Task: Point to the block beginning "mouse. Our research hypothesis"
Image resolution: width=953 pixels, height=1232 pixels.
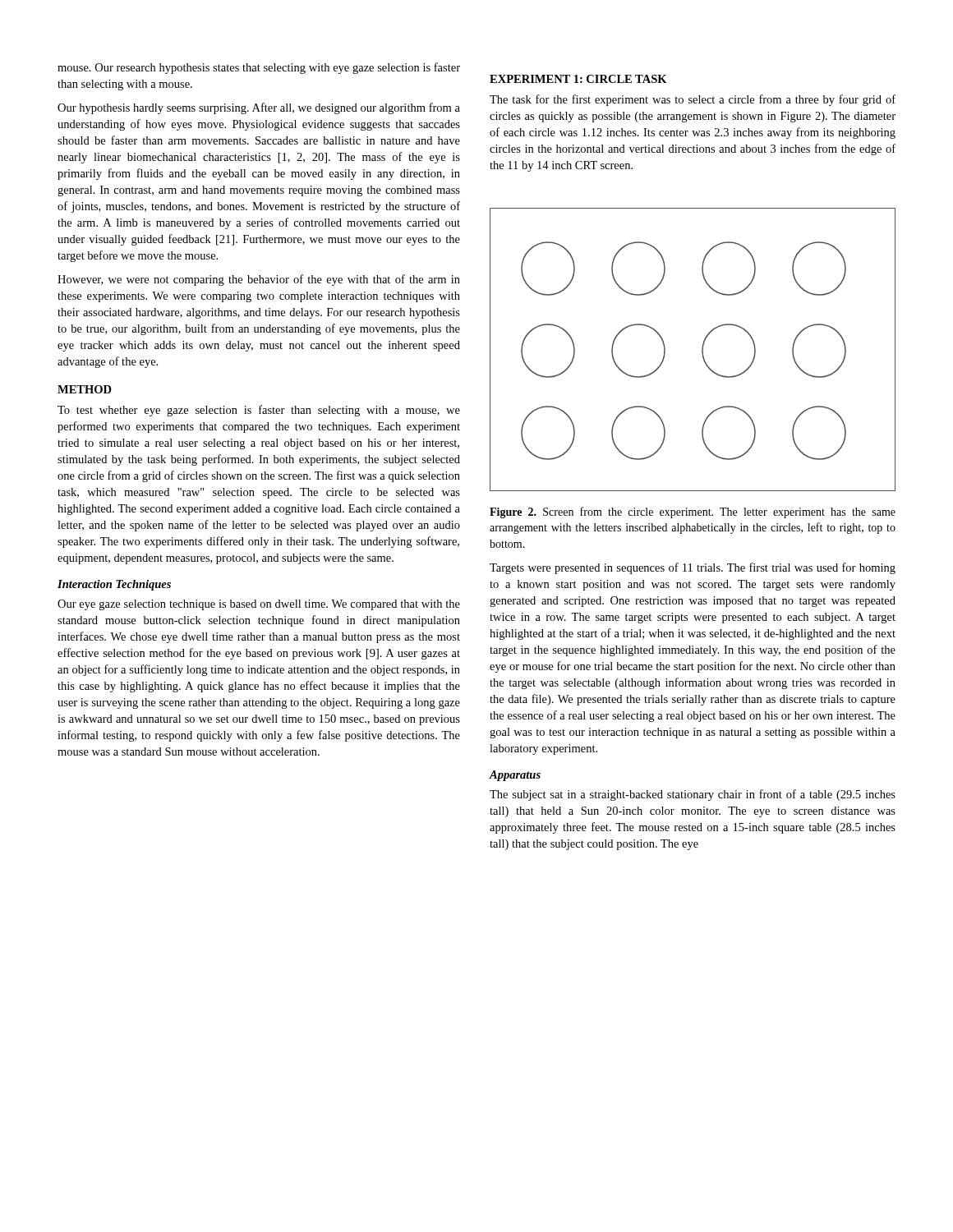Action: (259, 76)
